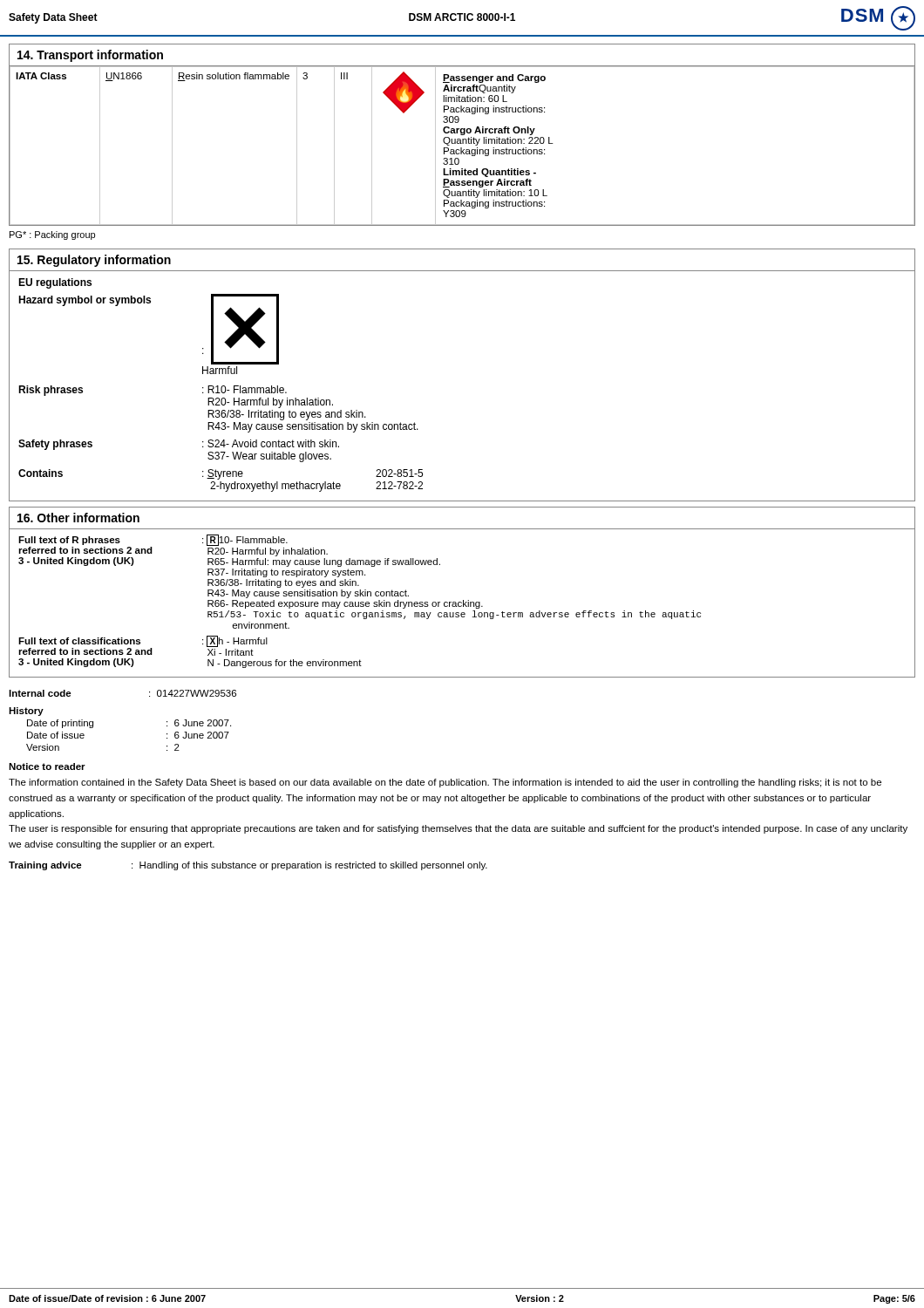
Task: Locate the block of text that opens with "Safety phrases : S24- Avoid contact"
Action: [x=54, y=444]
